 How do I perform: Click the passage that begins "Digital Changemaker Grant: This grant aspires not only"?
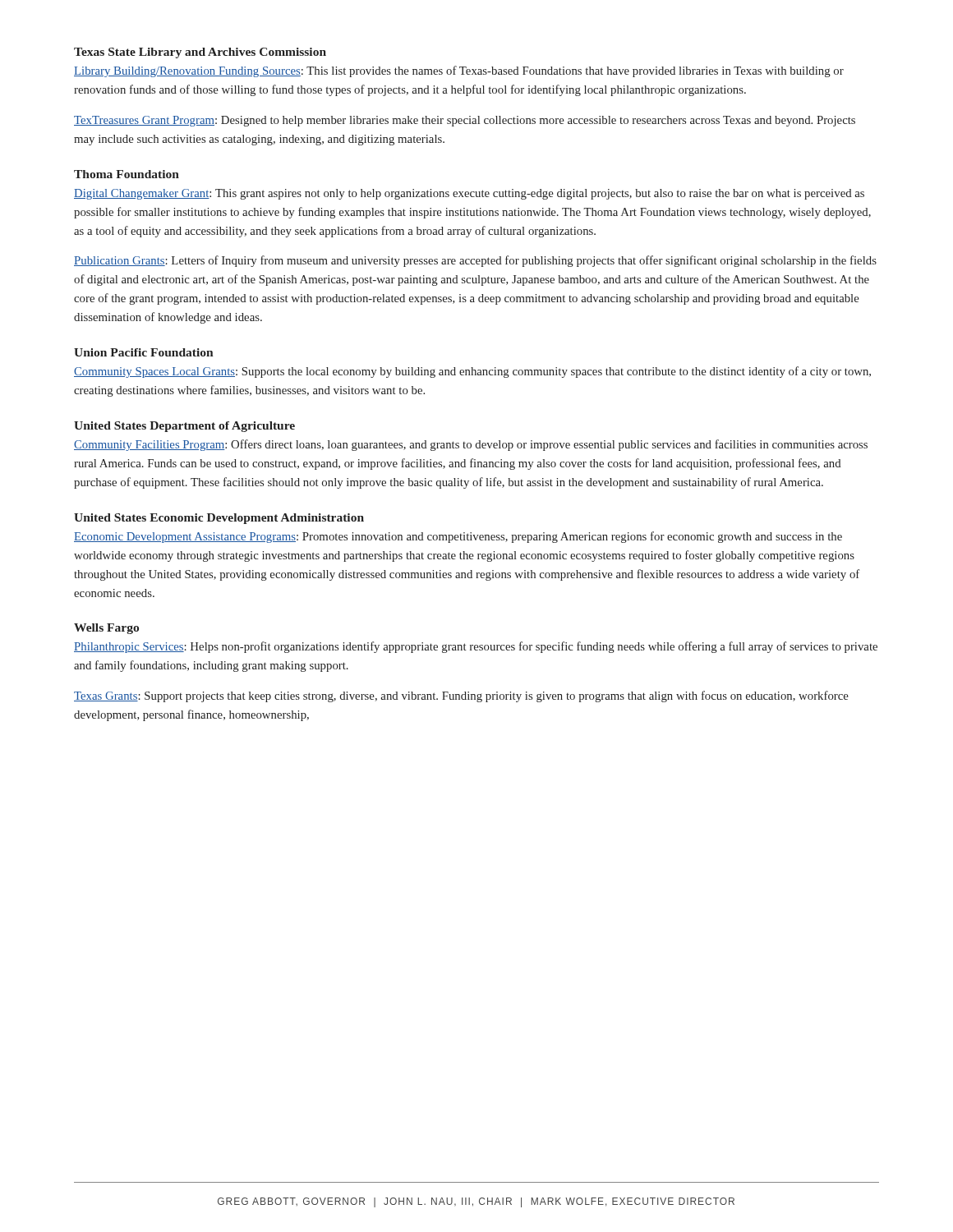tap(473, 212)
